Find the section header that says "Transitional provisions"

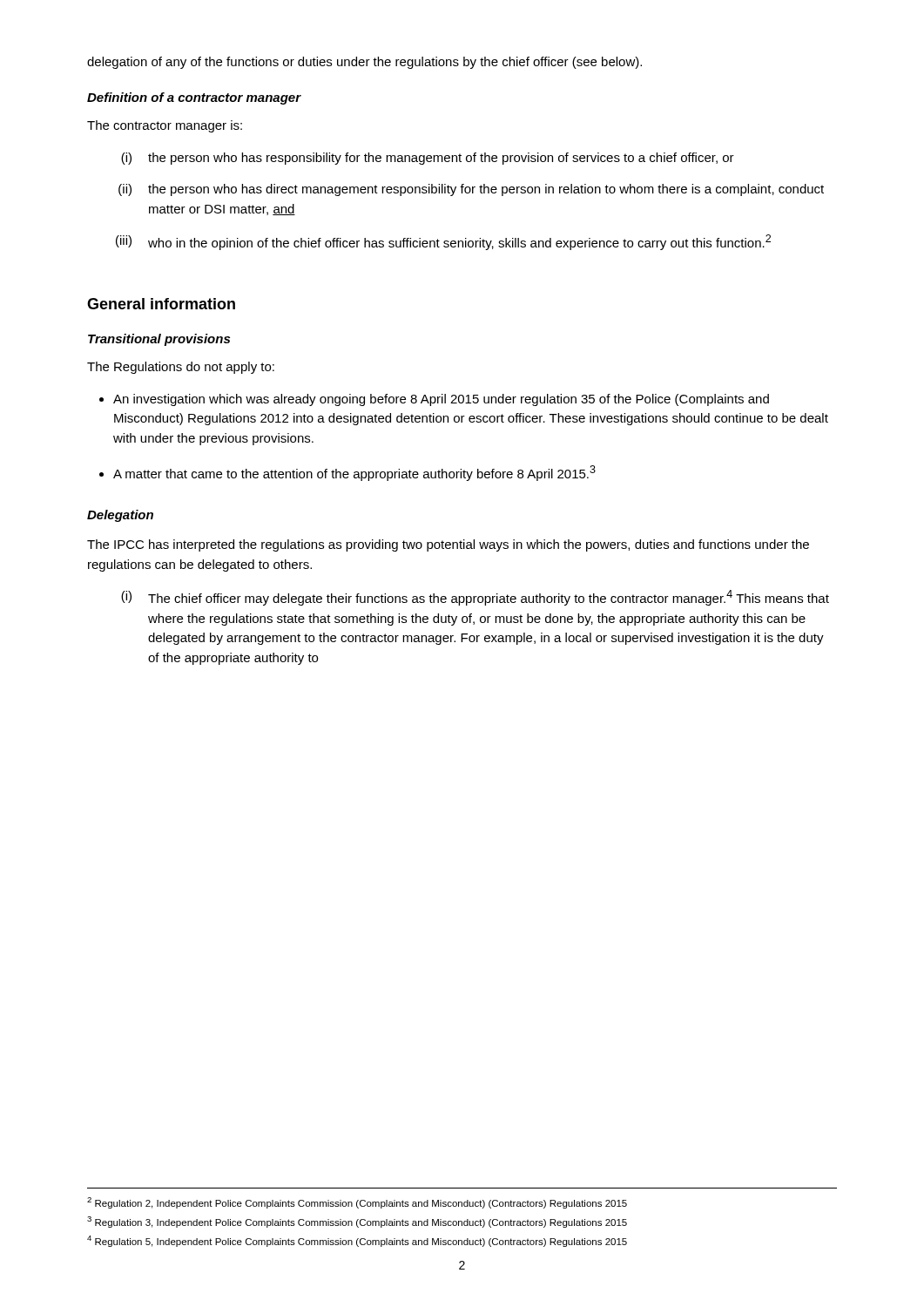[159, 338]
